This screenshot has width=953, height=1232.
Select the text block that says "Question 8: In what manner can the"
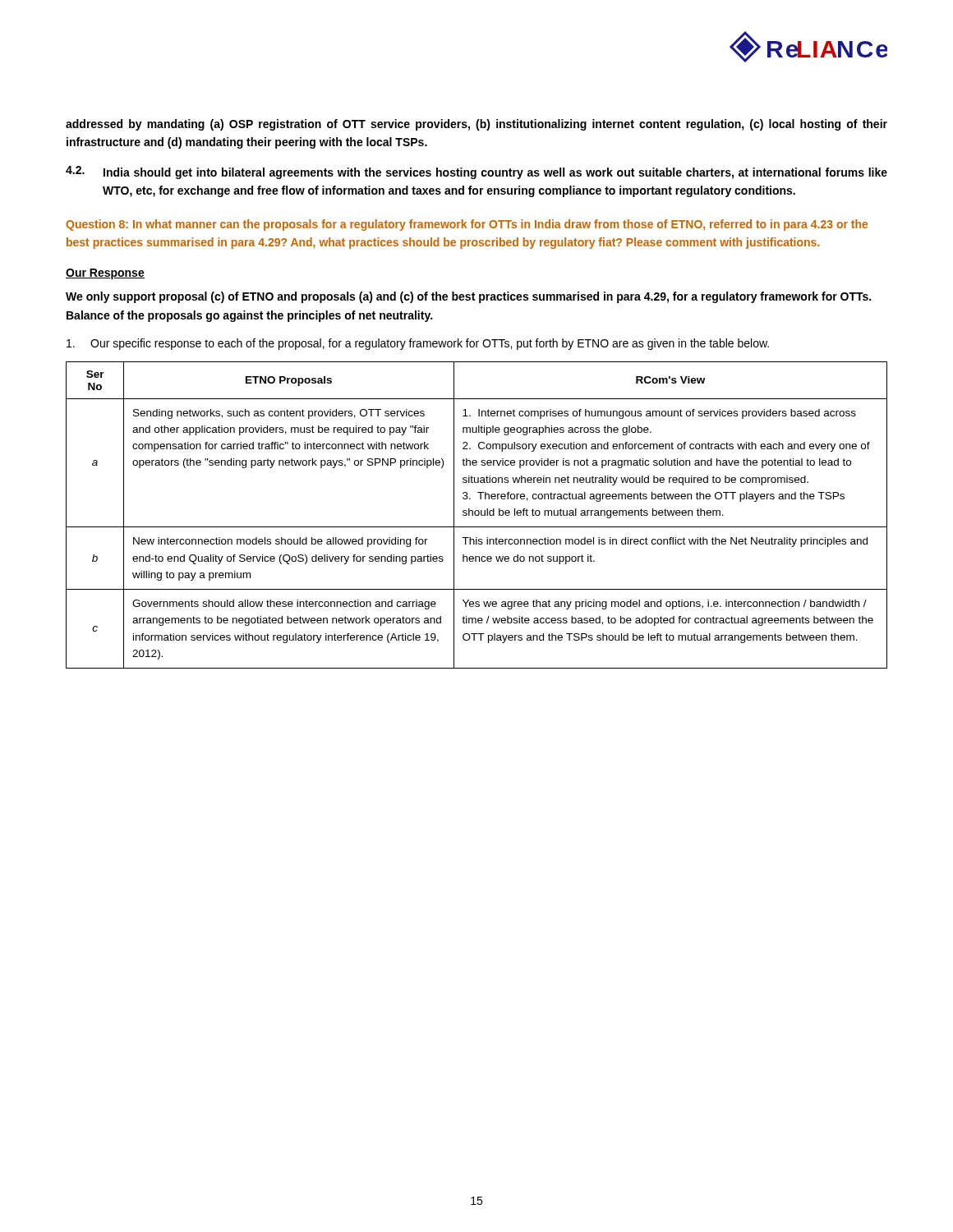pos(467,233)
